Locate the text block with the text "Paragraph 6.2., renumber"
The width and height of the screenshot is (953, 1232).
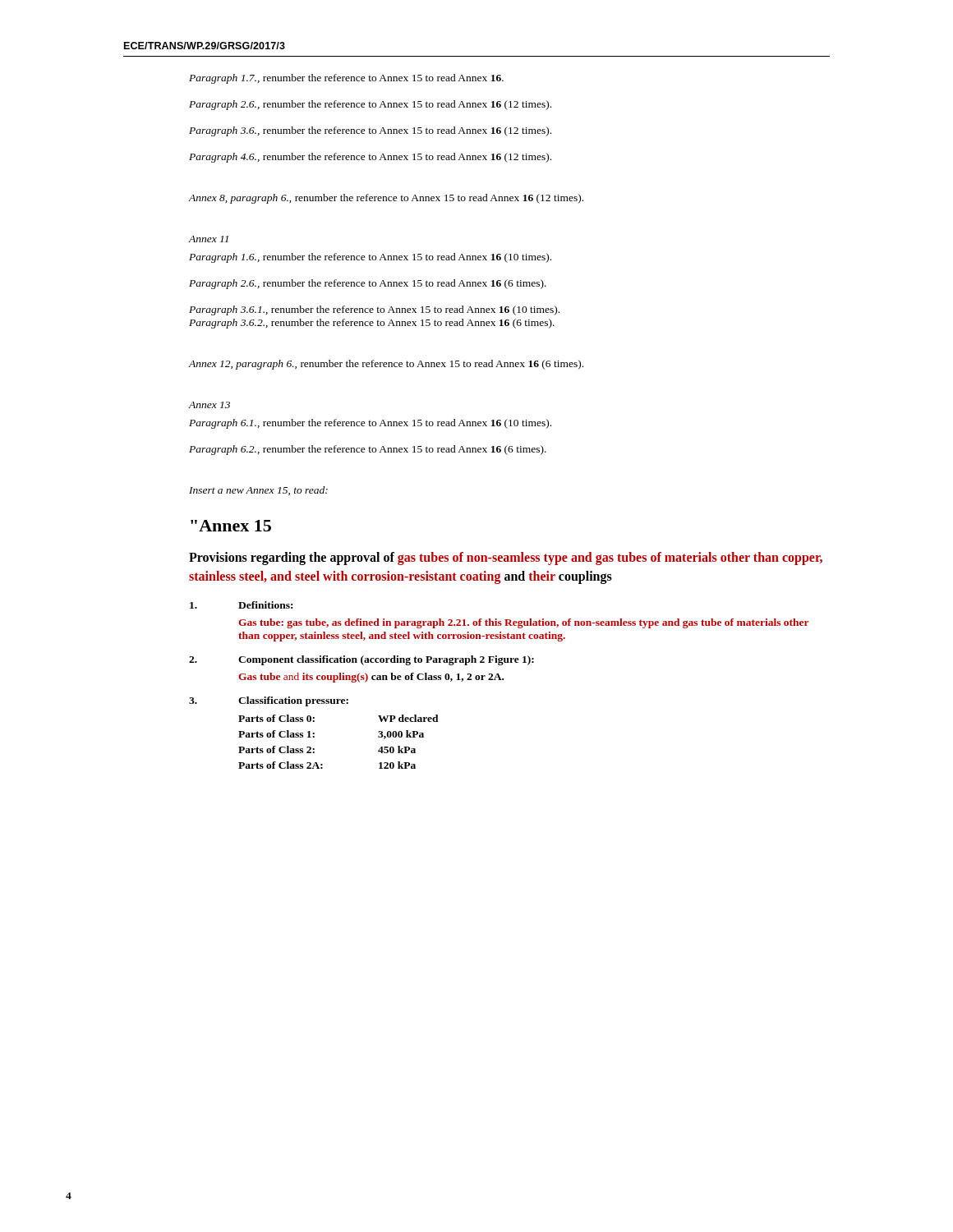coord(368,449)
